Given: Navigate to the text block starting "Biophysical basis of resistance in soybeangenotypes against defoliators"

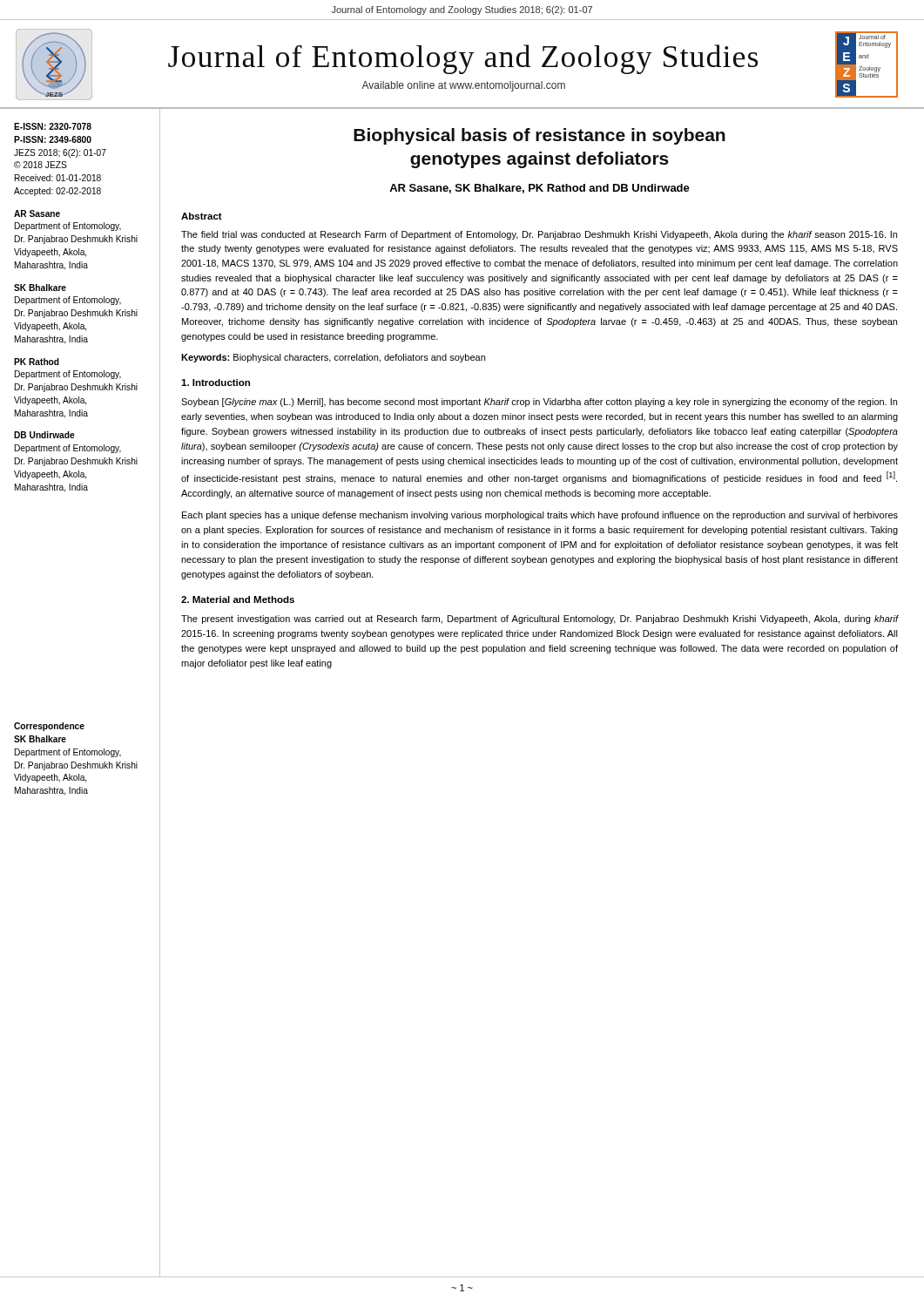Looking at the screenshot, I should [539, 147].
